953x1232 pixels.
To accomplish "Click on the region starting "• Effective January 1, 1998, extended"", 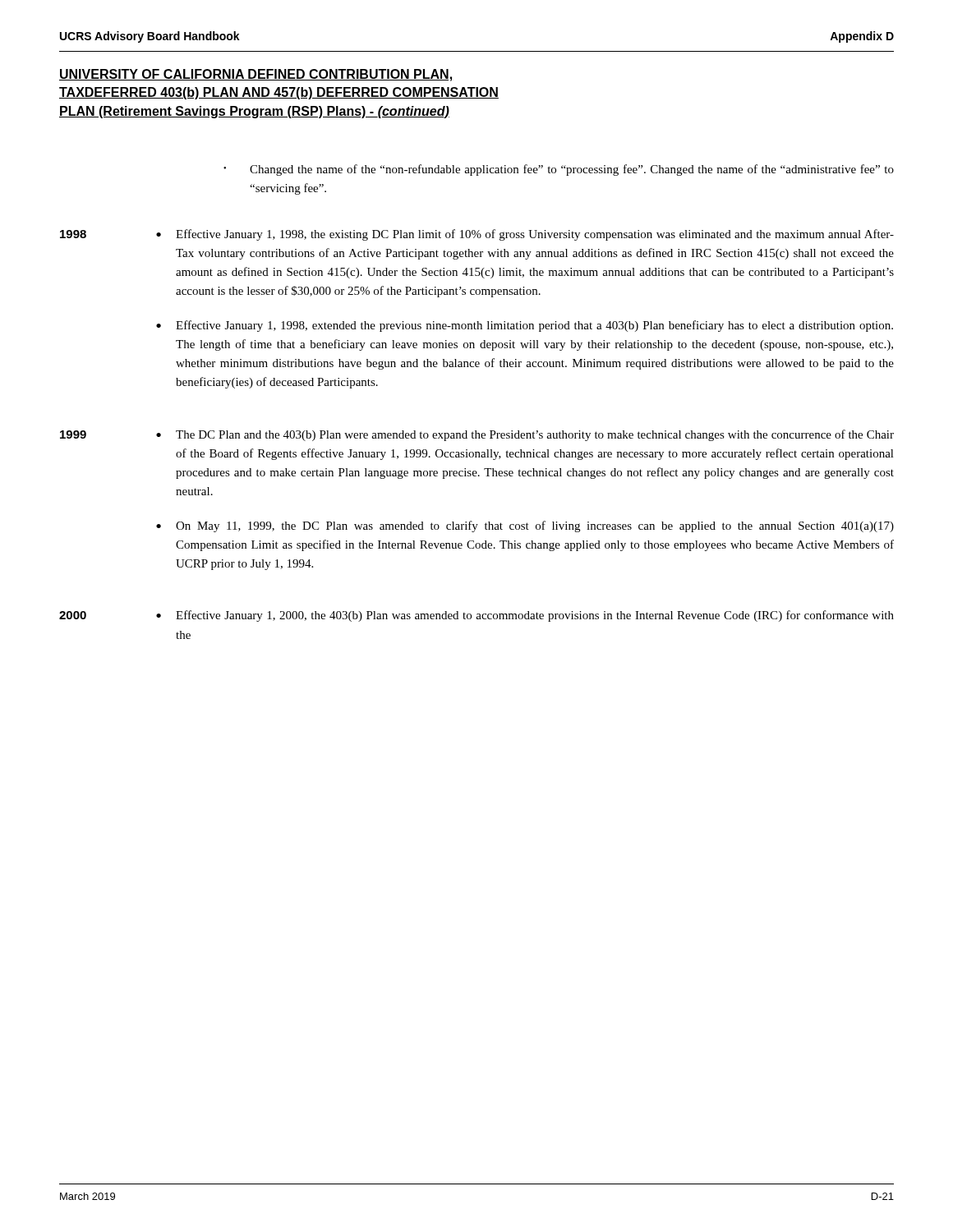I will pyautogui.click(x=518, y=354).
